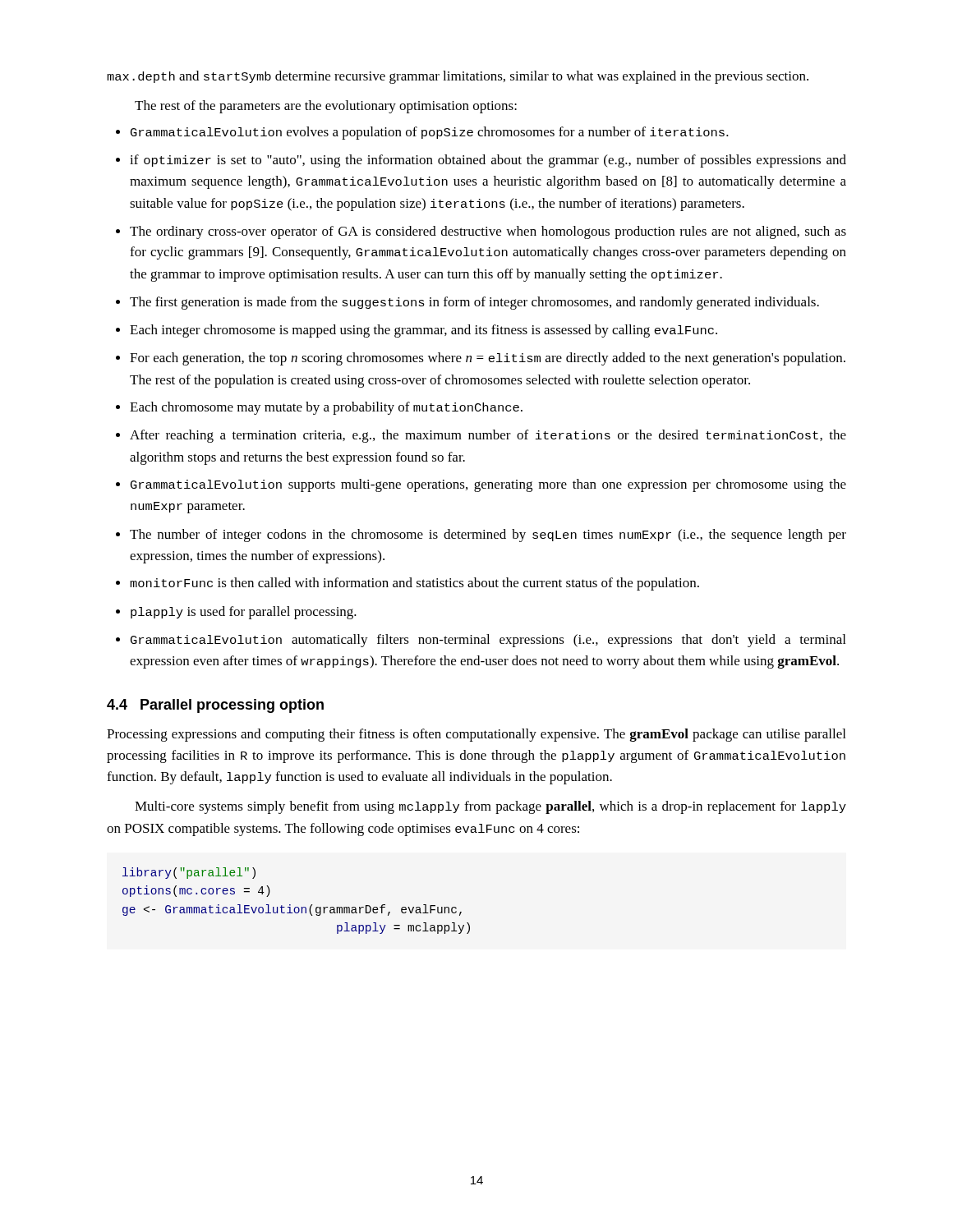This screenshot has width=953, height=1232.
Task: Find the block on this page that starts "if optimizer is set to "auto", using"
Action: pos(488,182)
